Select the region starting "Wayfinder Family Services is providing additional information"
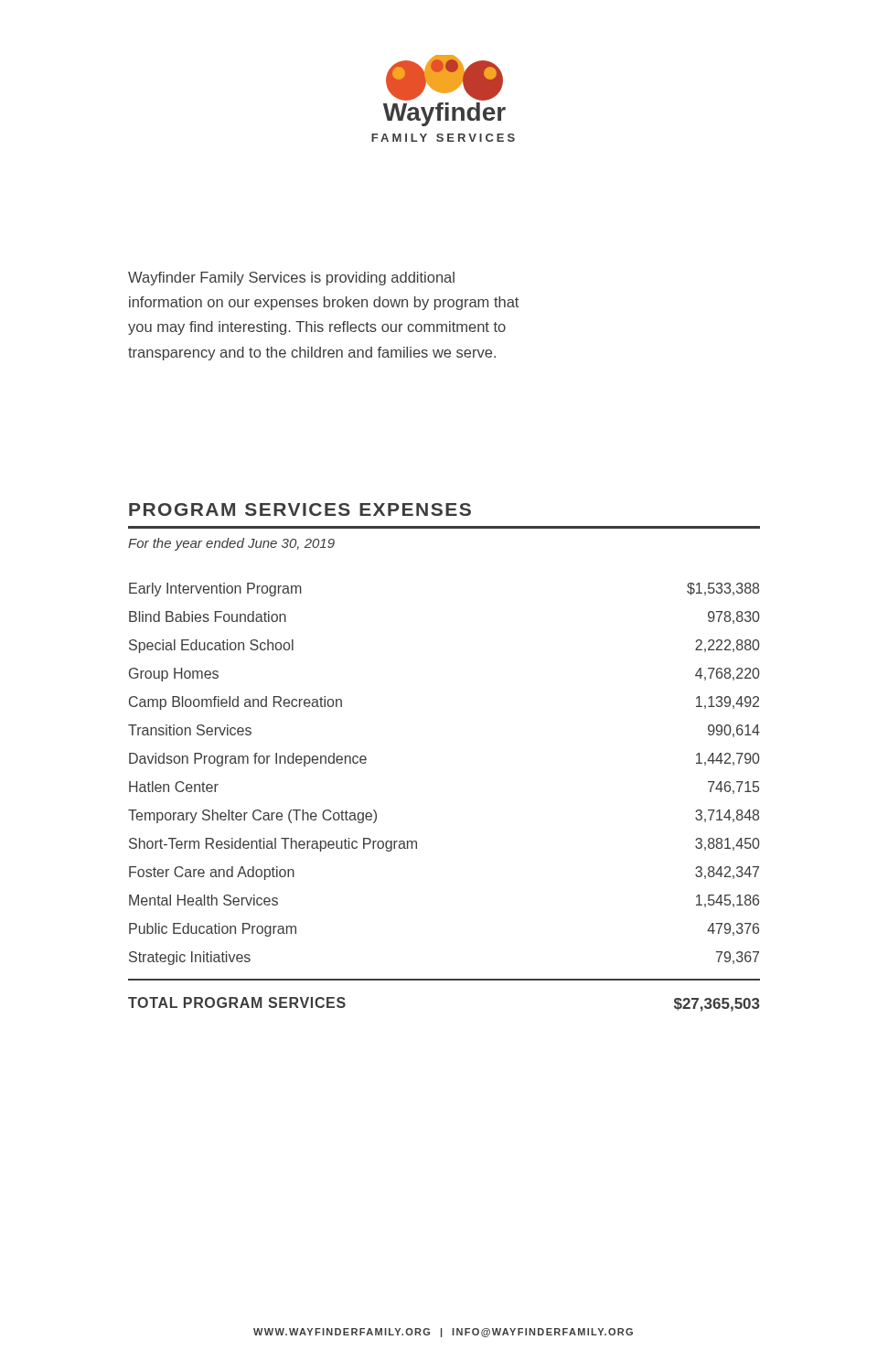 tap(323, 314)
